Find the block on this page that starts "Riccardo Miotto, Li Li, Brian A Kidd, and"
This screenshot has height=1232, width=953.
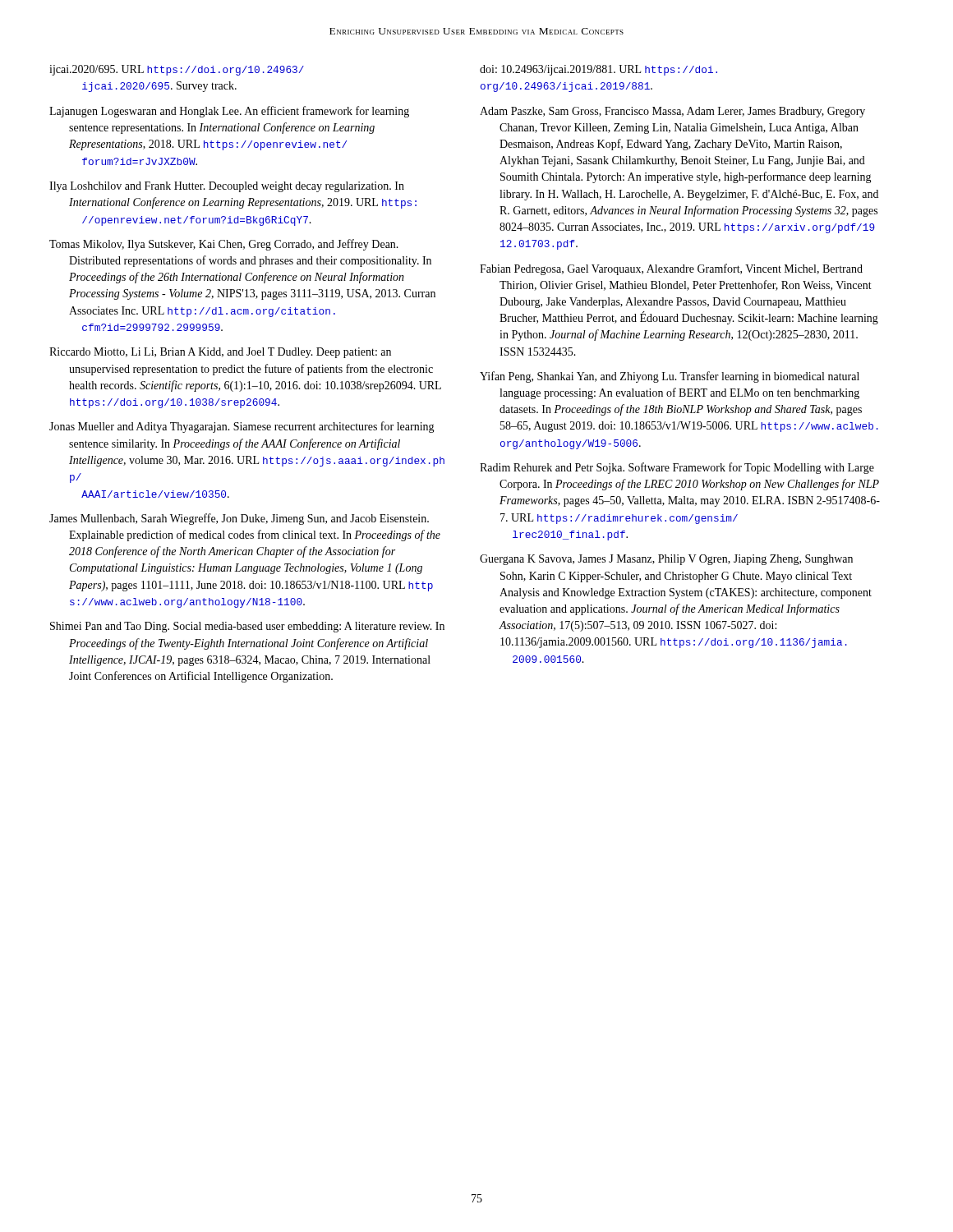click(x=245, y=378)
